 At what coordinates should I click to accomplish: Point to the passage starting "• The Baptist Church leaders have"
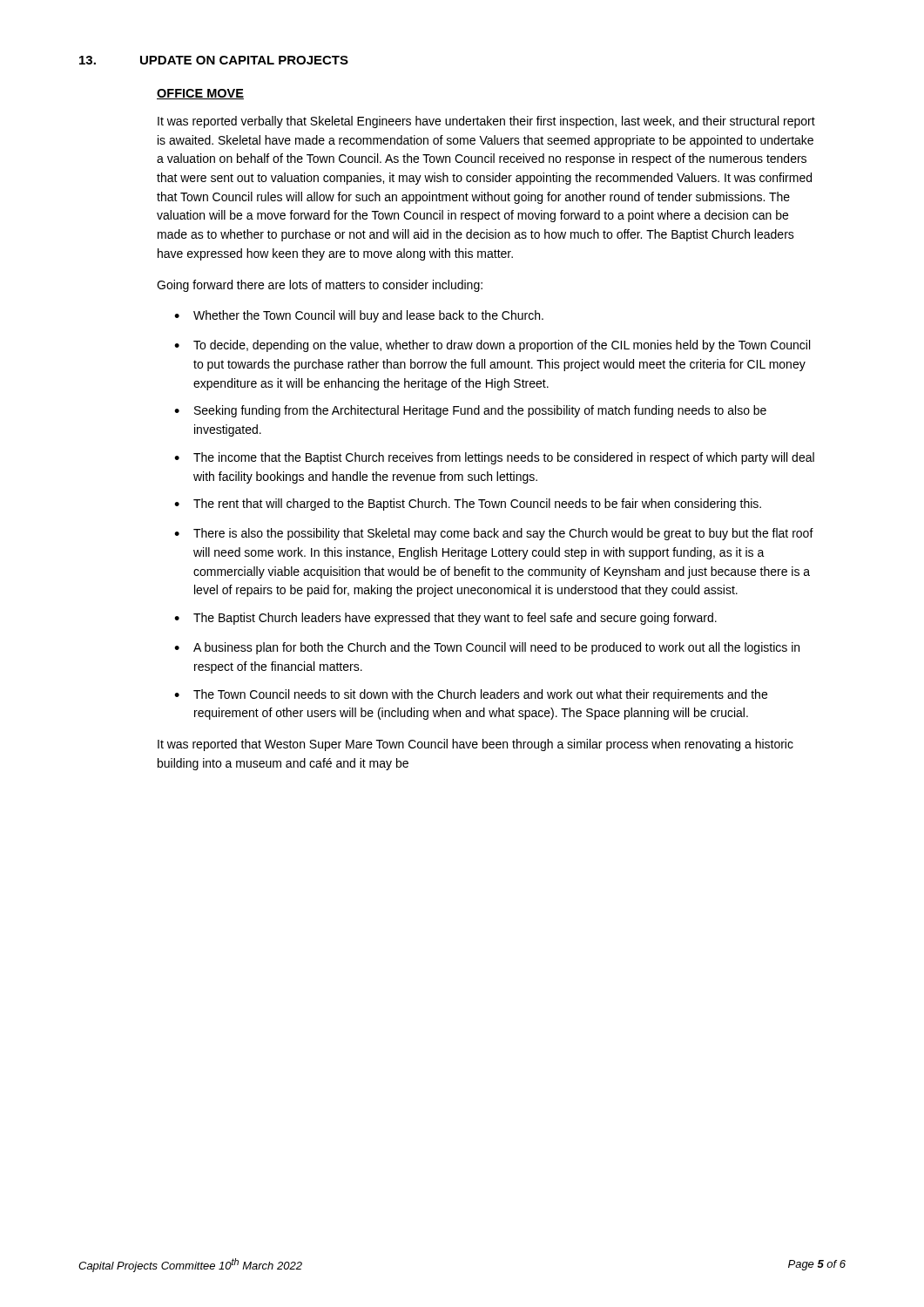pos(497,620)
